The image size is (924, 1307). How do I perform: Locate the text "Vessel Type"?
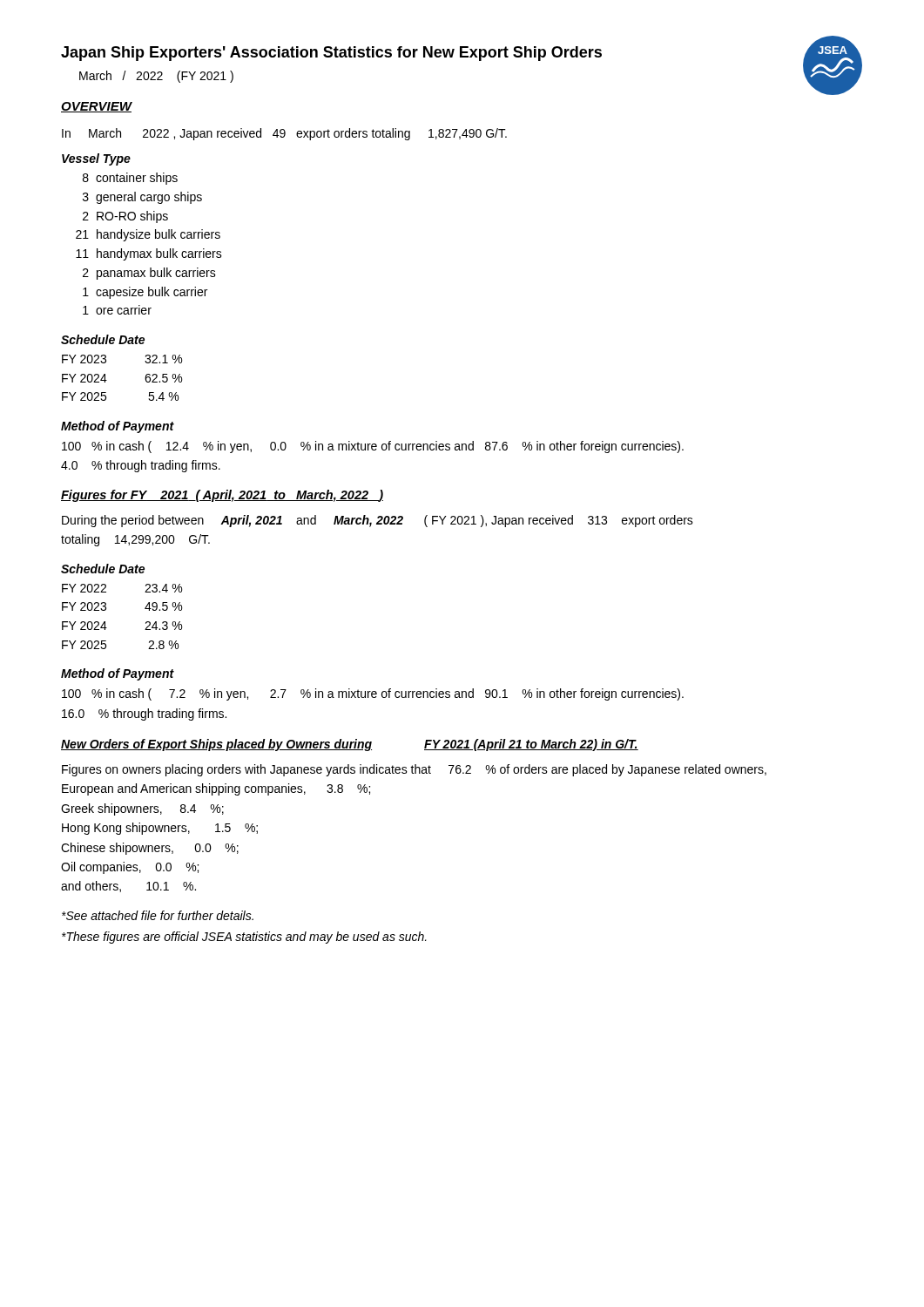[96, 159]
